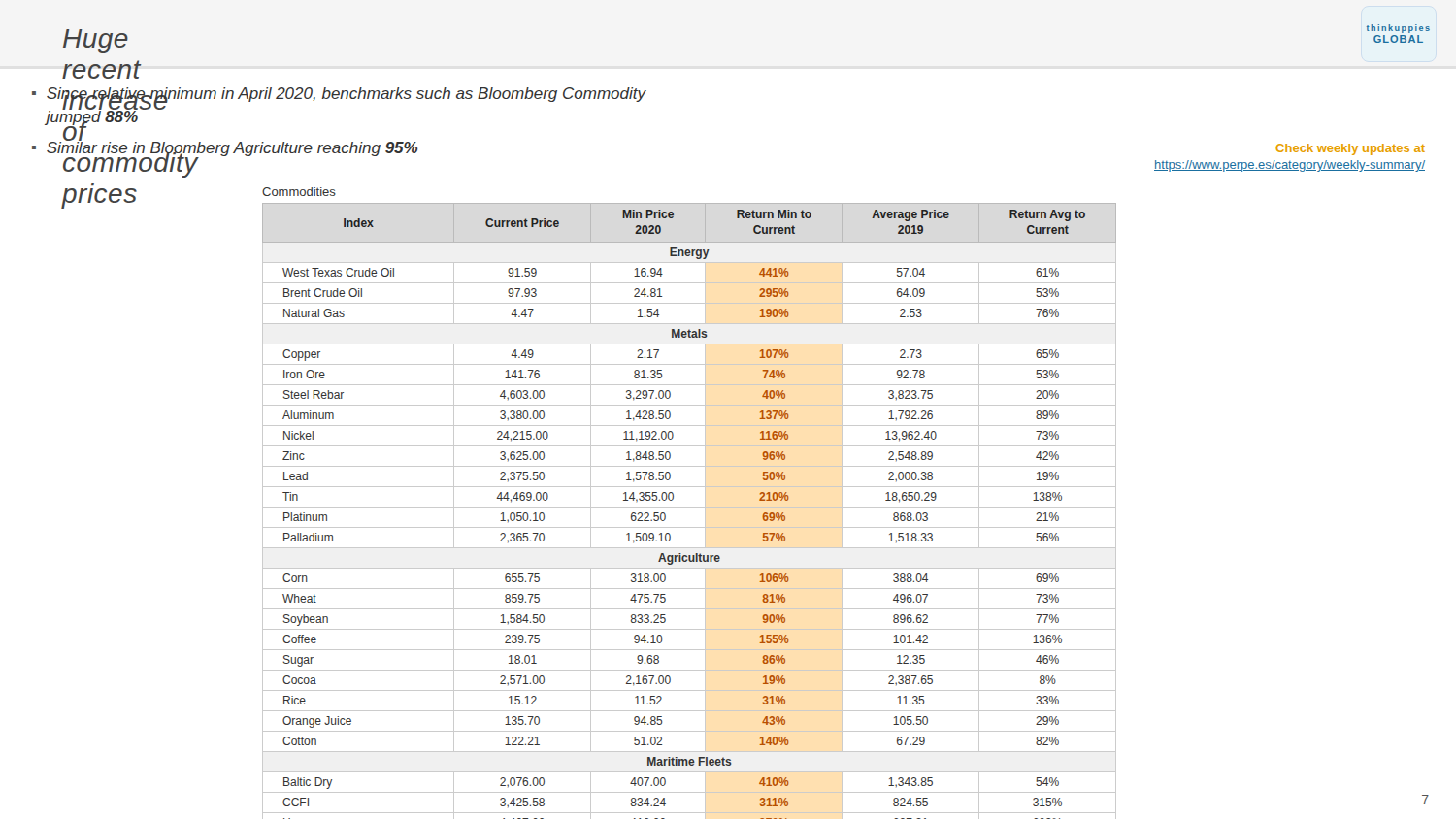Click the table
1456x819 pixels.
pos(689,511)
